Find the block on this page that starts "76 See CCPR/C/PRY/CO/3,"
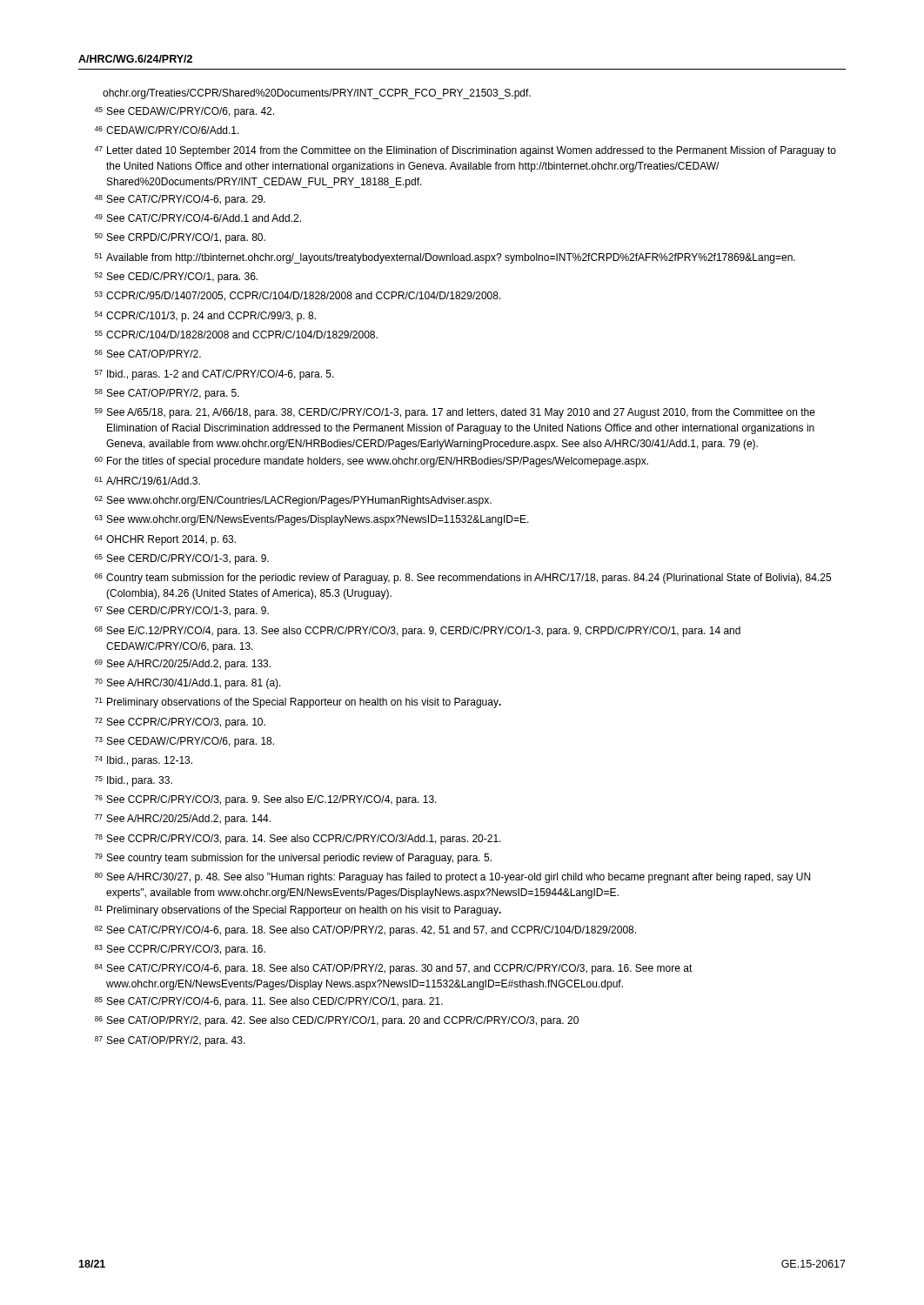924x1305 pixels. (266, 800)
